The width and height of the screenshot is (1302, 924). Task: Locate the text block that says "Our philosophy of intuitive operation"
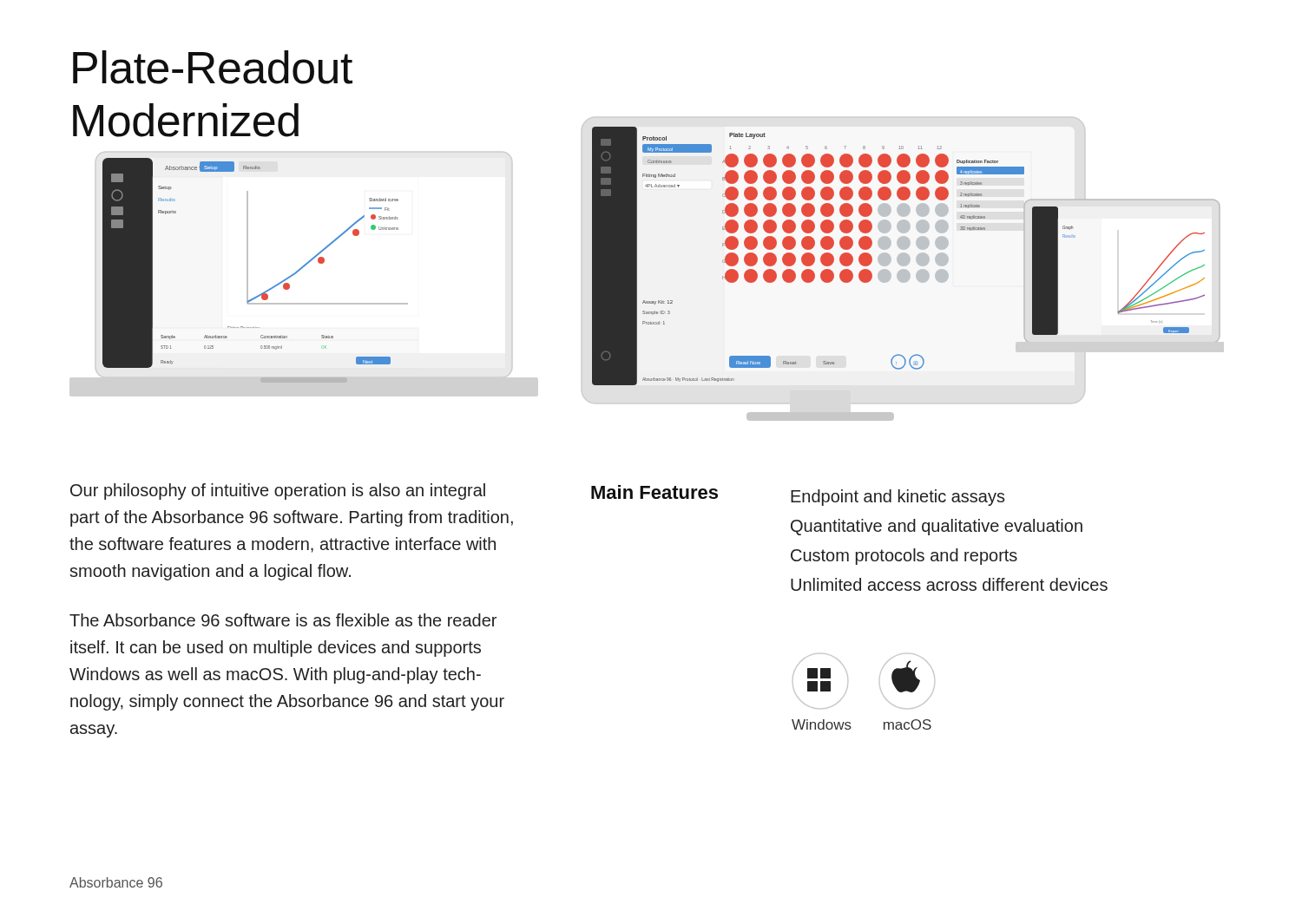[292, 531]
